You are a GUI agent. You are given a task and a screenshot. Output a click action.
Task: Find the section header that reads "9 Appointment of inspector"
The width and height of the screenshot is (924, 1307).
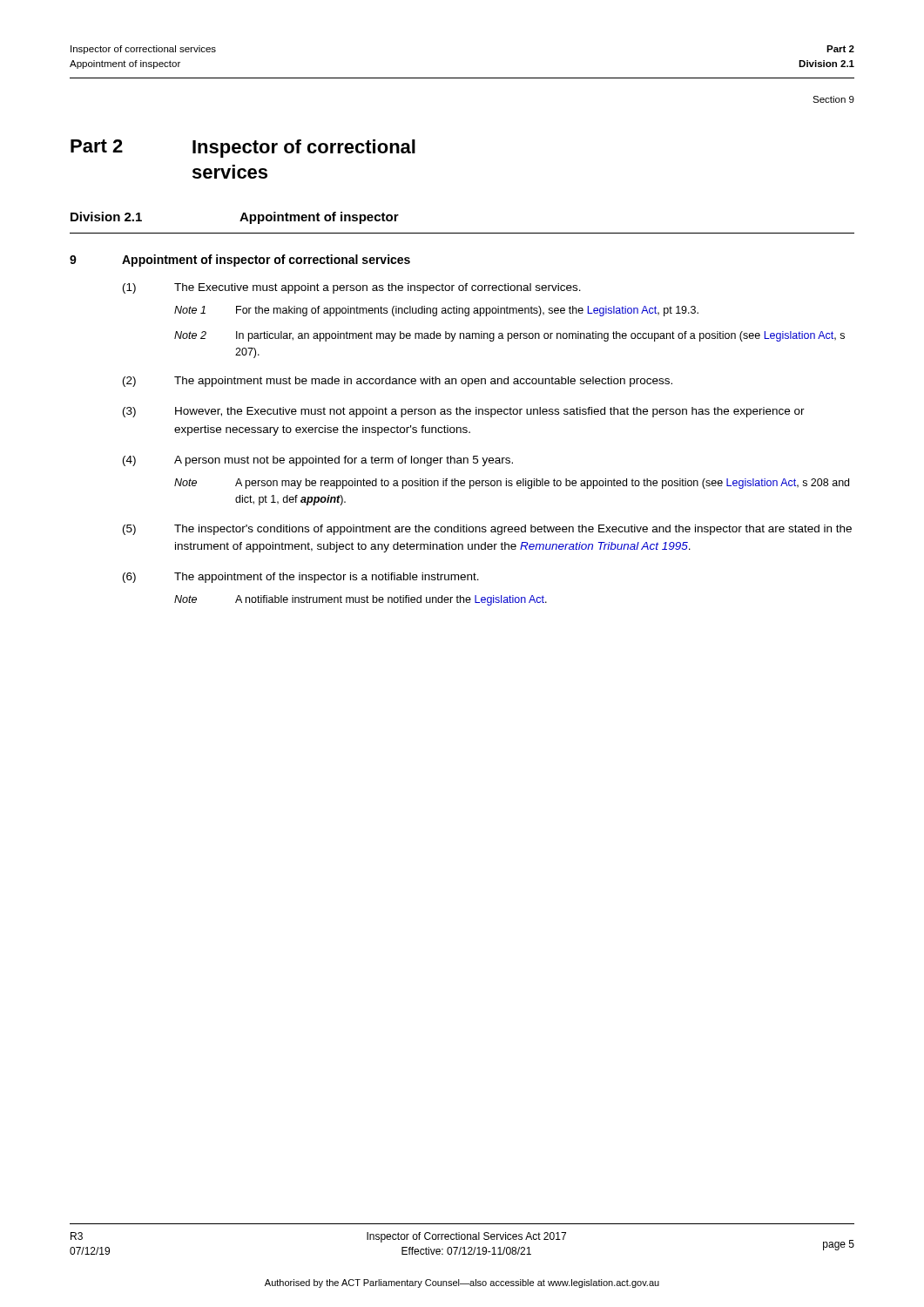pyautogui.click(x=240, y=260)
